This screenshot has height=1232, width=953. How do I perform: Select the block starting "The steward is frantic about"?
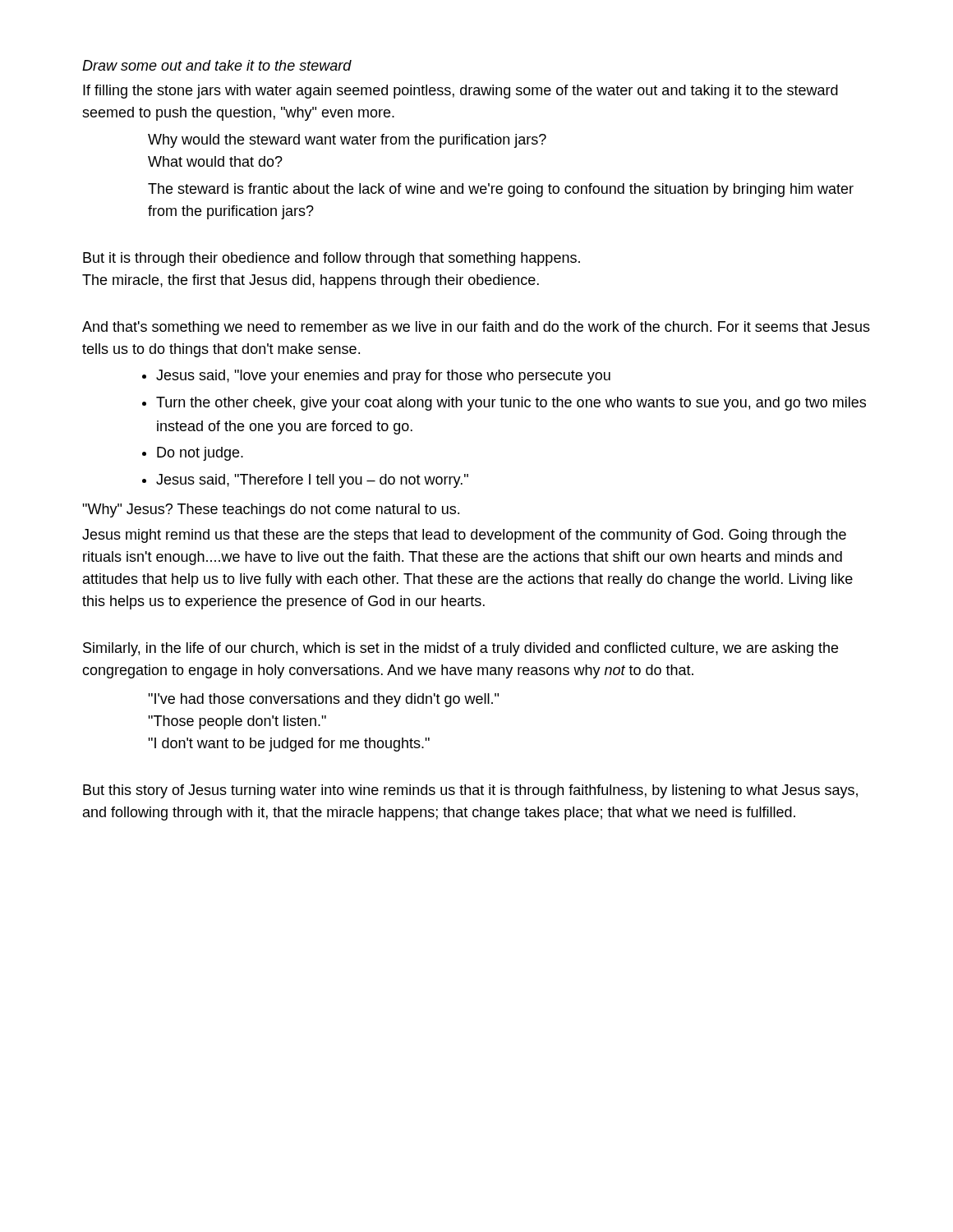tap(501, 200)
